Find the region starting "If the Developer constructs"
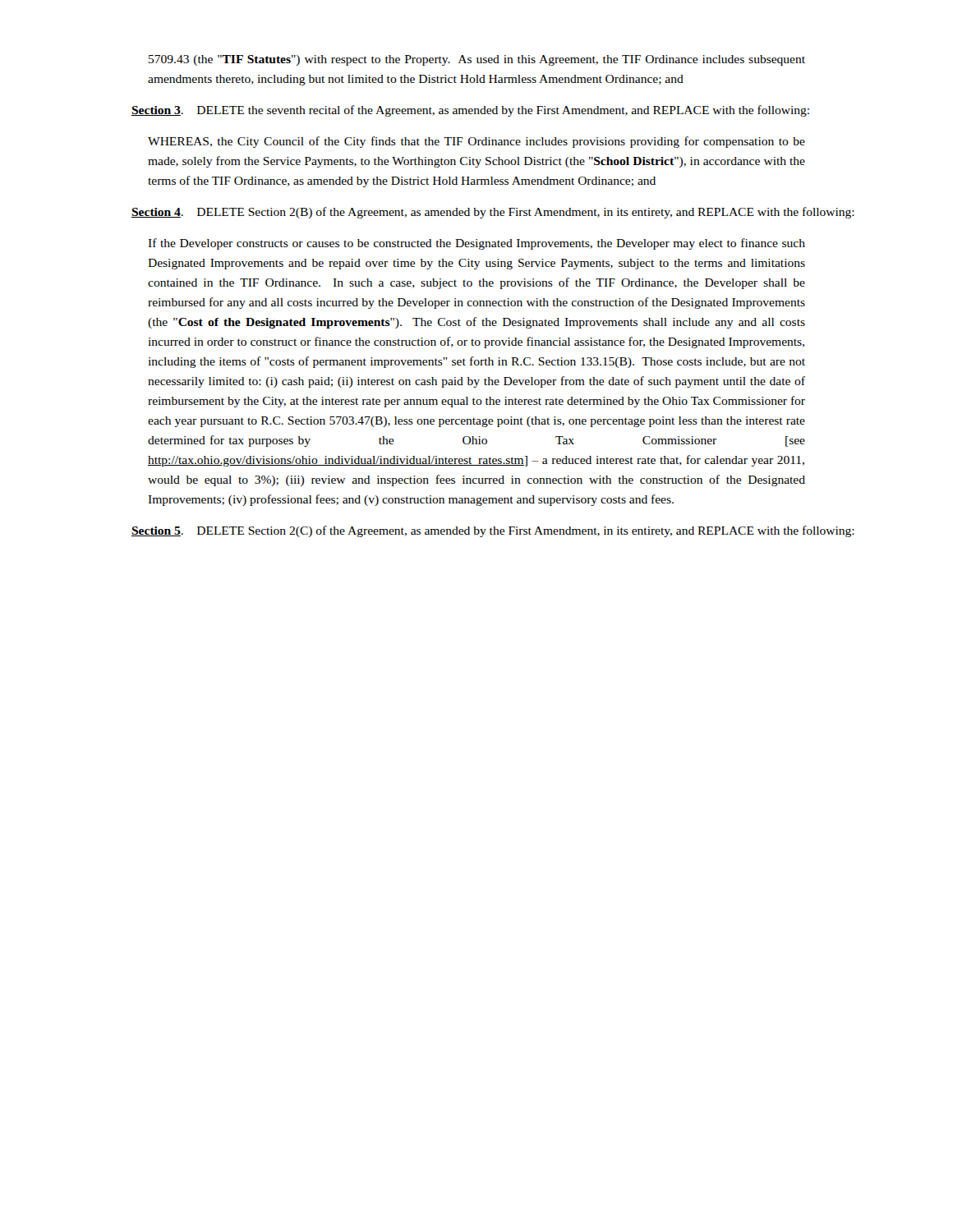 tap(476, 371)
